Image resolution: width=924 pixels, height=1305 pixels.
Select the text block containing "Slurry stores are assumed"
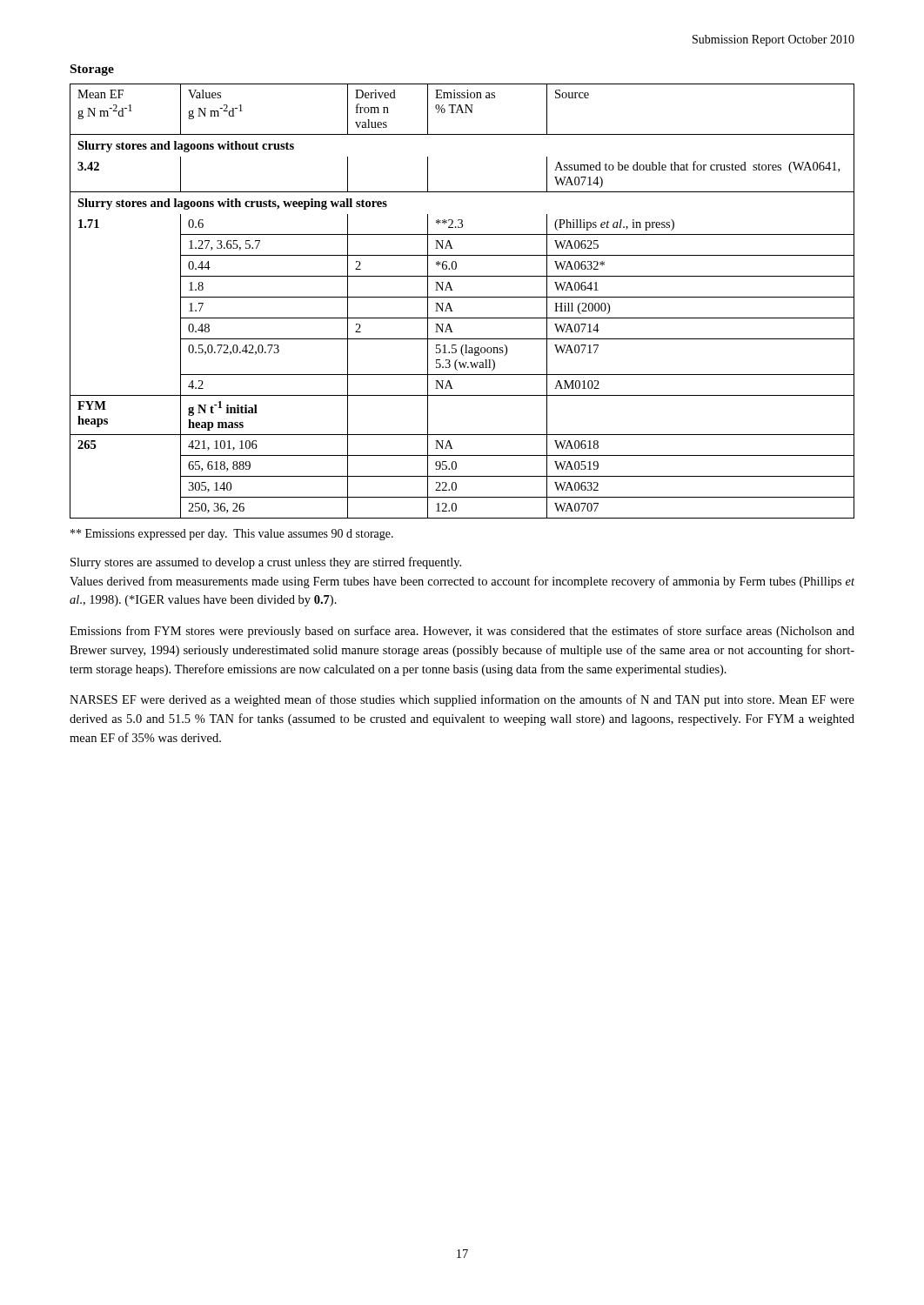462,581
